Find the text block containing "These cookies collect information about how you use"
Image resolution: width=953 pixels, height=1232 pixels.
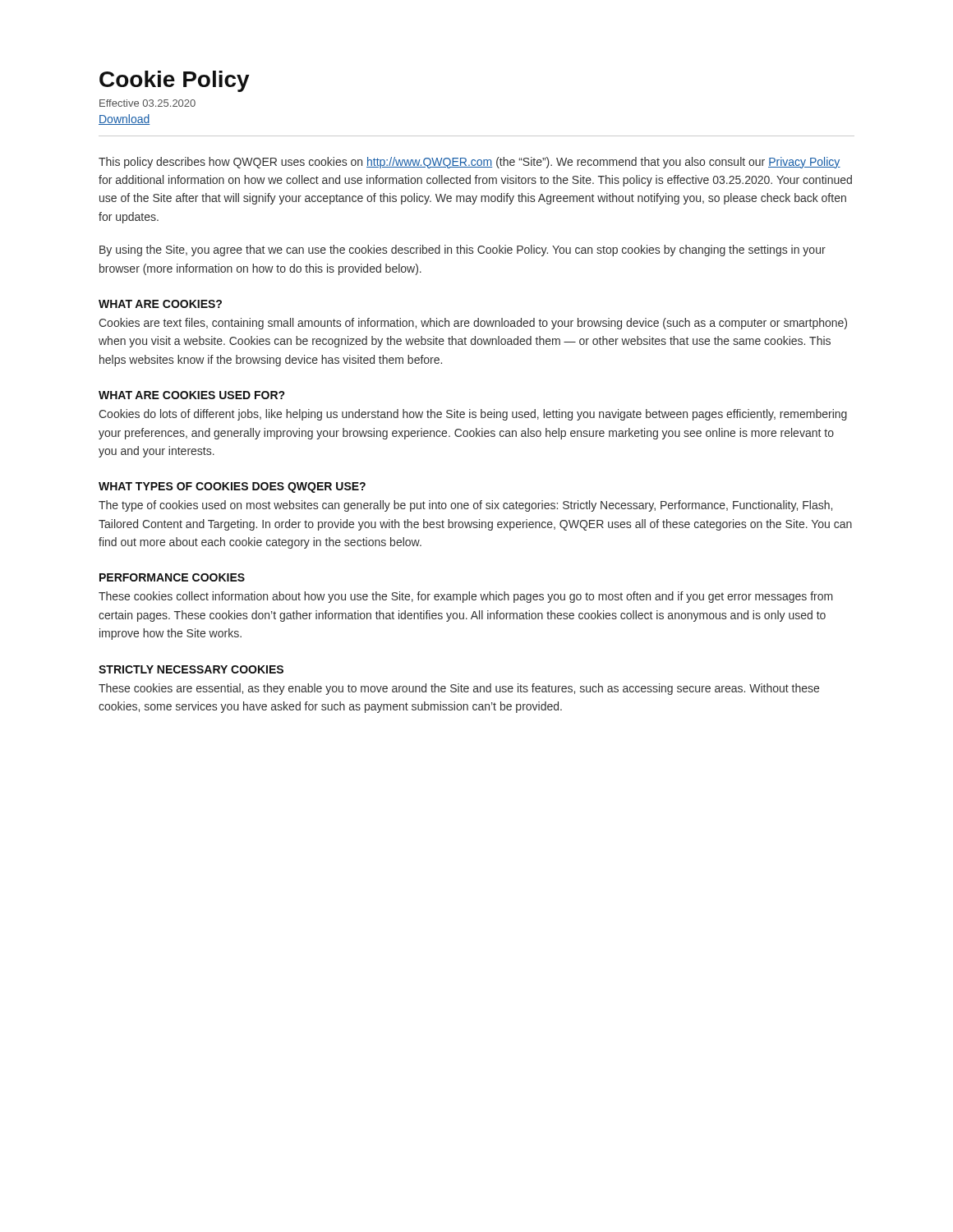[466, 615]
